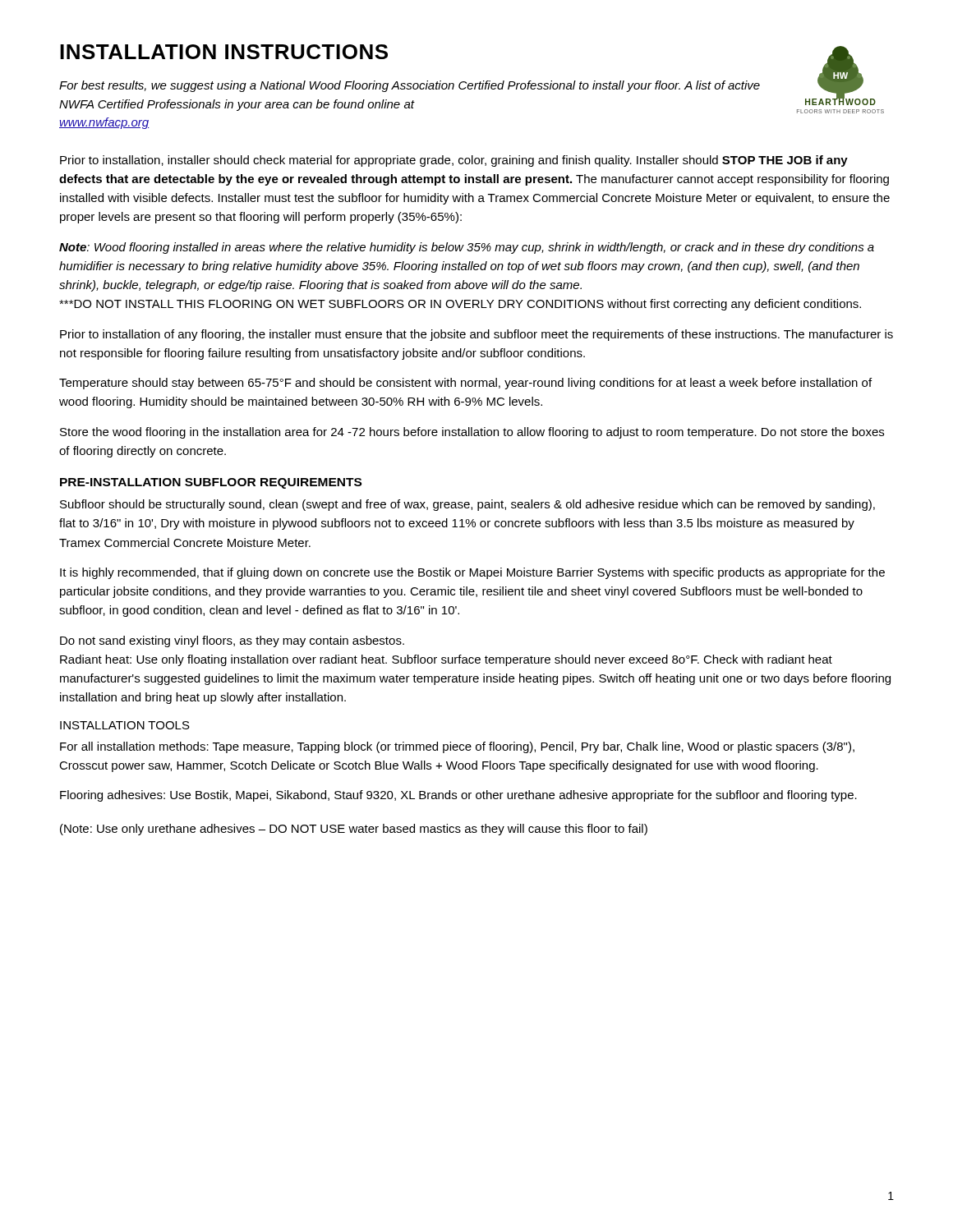Locate the logo

pos(840,78)
